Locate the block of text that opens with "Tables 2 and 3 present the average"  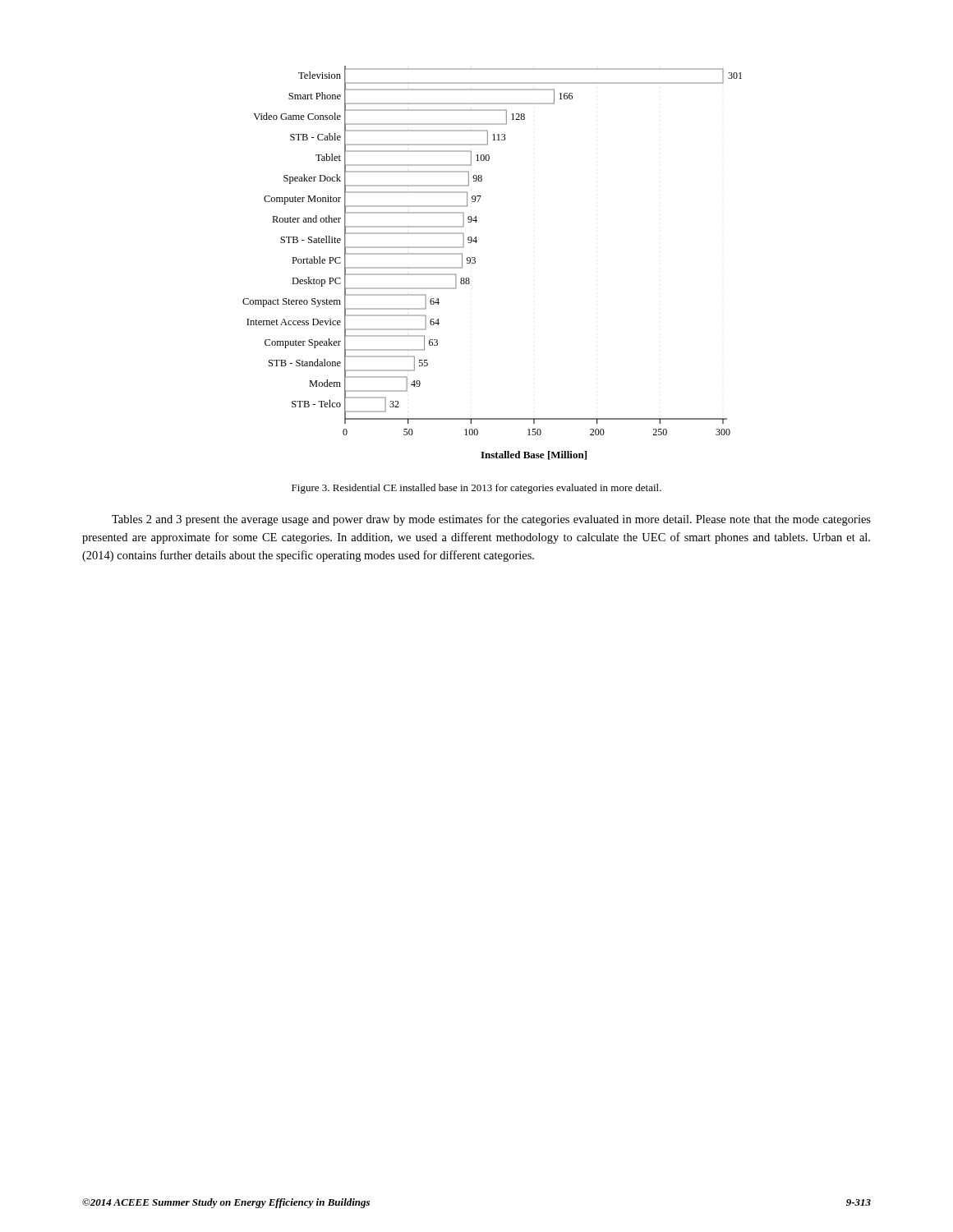(x=476, y=537)
